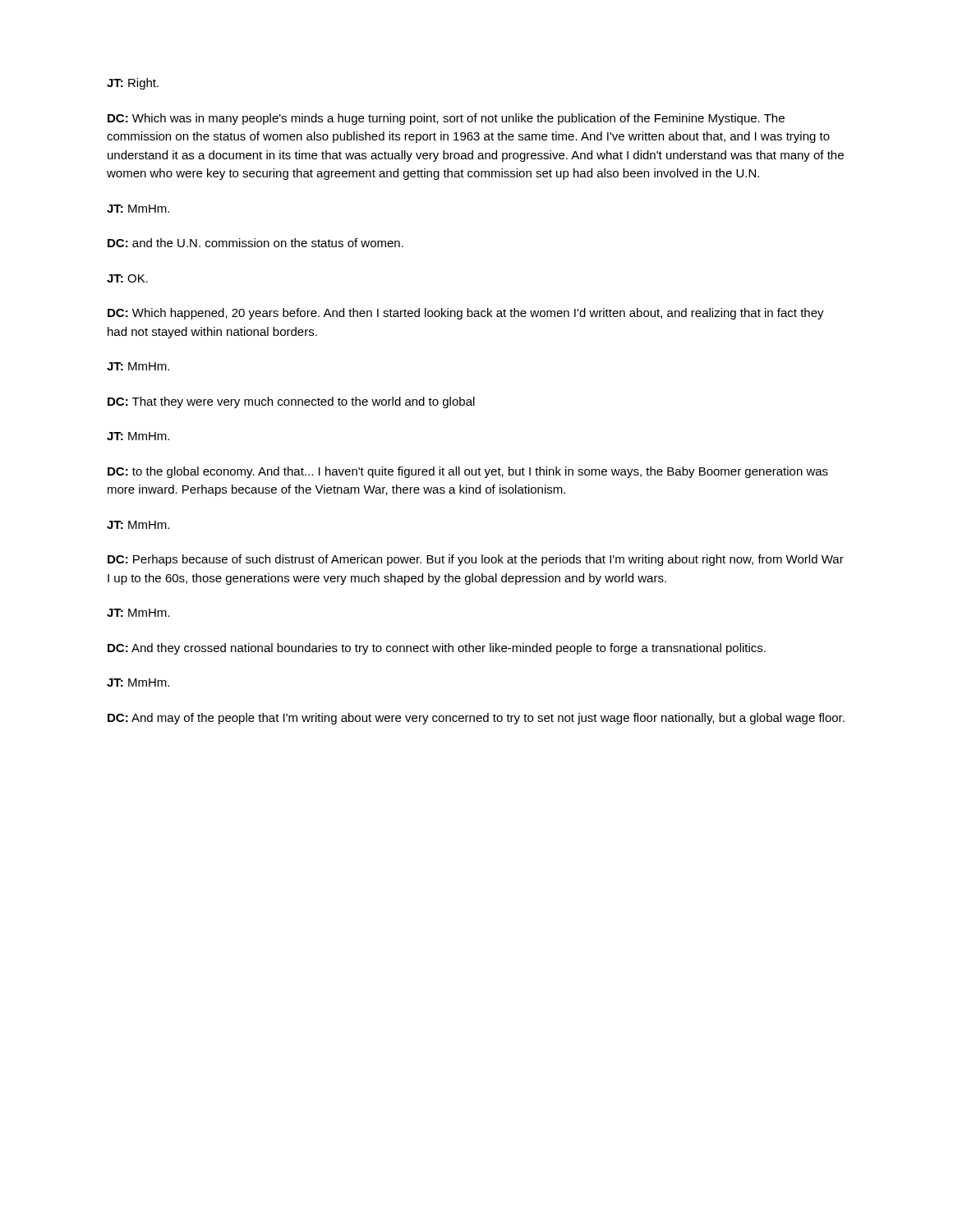The width and height of the screenshot is (953, 1232).
Task: Point to the block beginning "DC: Which happened, 20 years before. And"
Action: click(x=465, y=322)
